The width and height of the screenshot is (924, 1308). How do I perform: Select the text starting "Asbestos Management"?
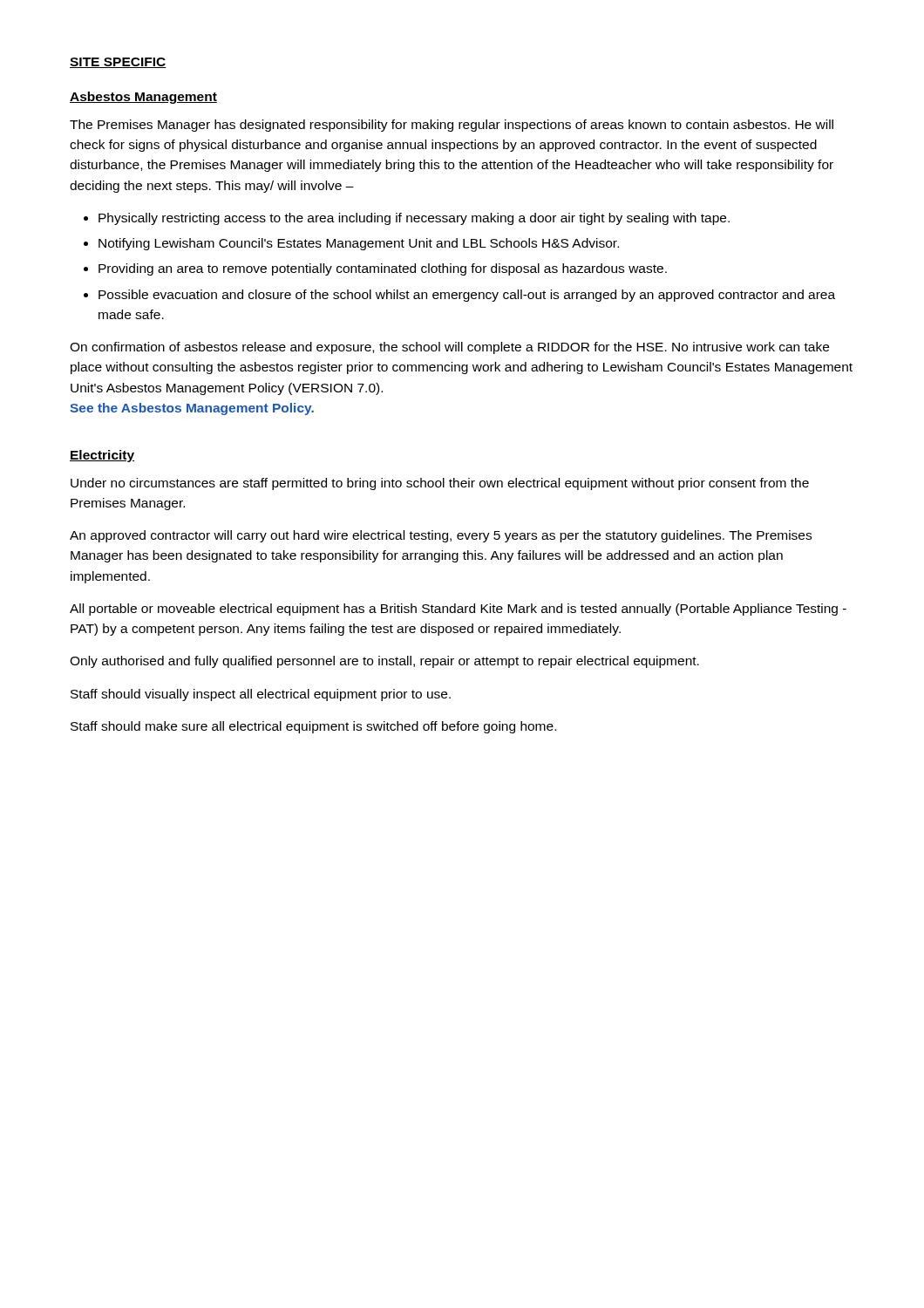143,97
